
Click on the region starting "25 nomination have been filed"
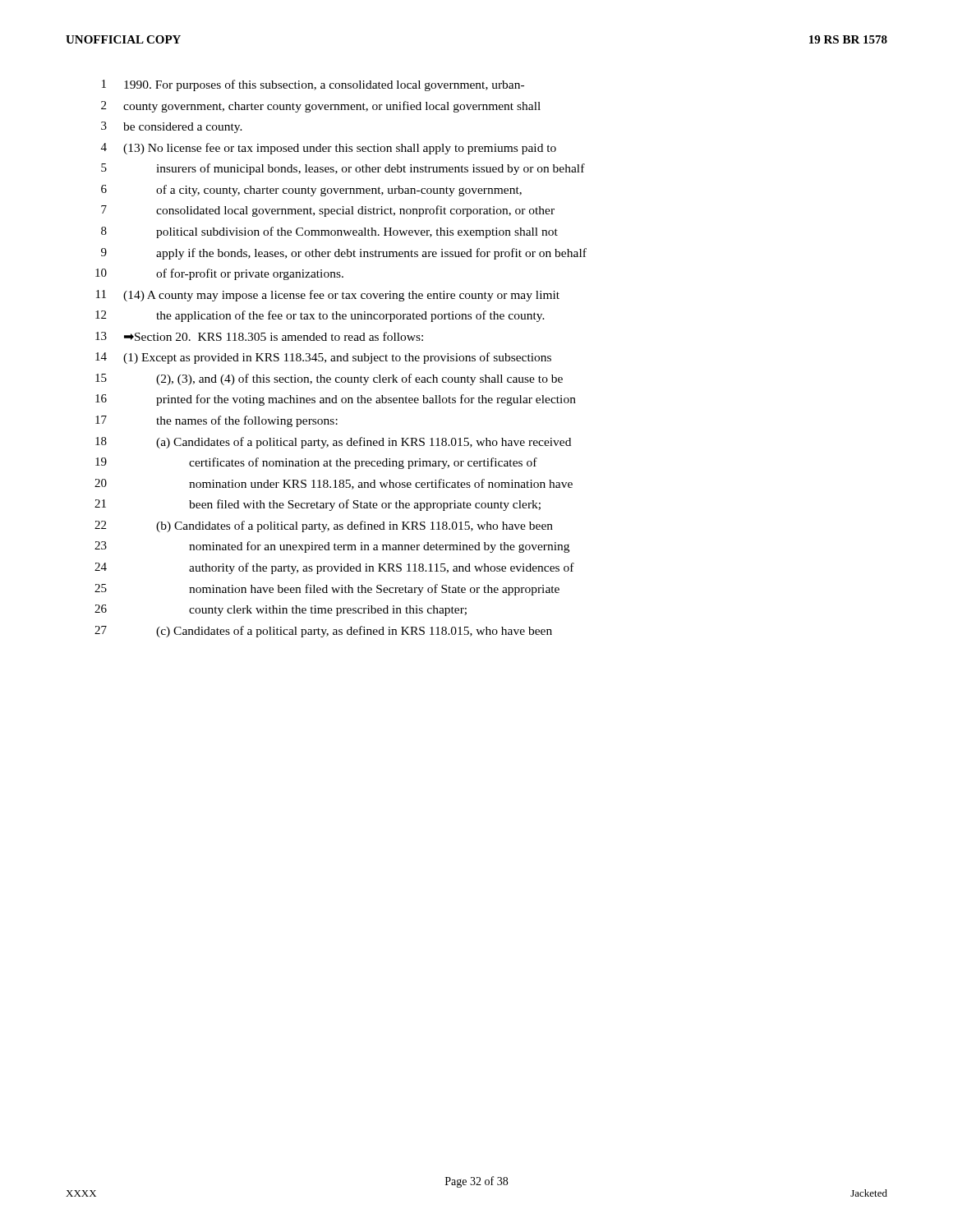pos(476,588)
